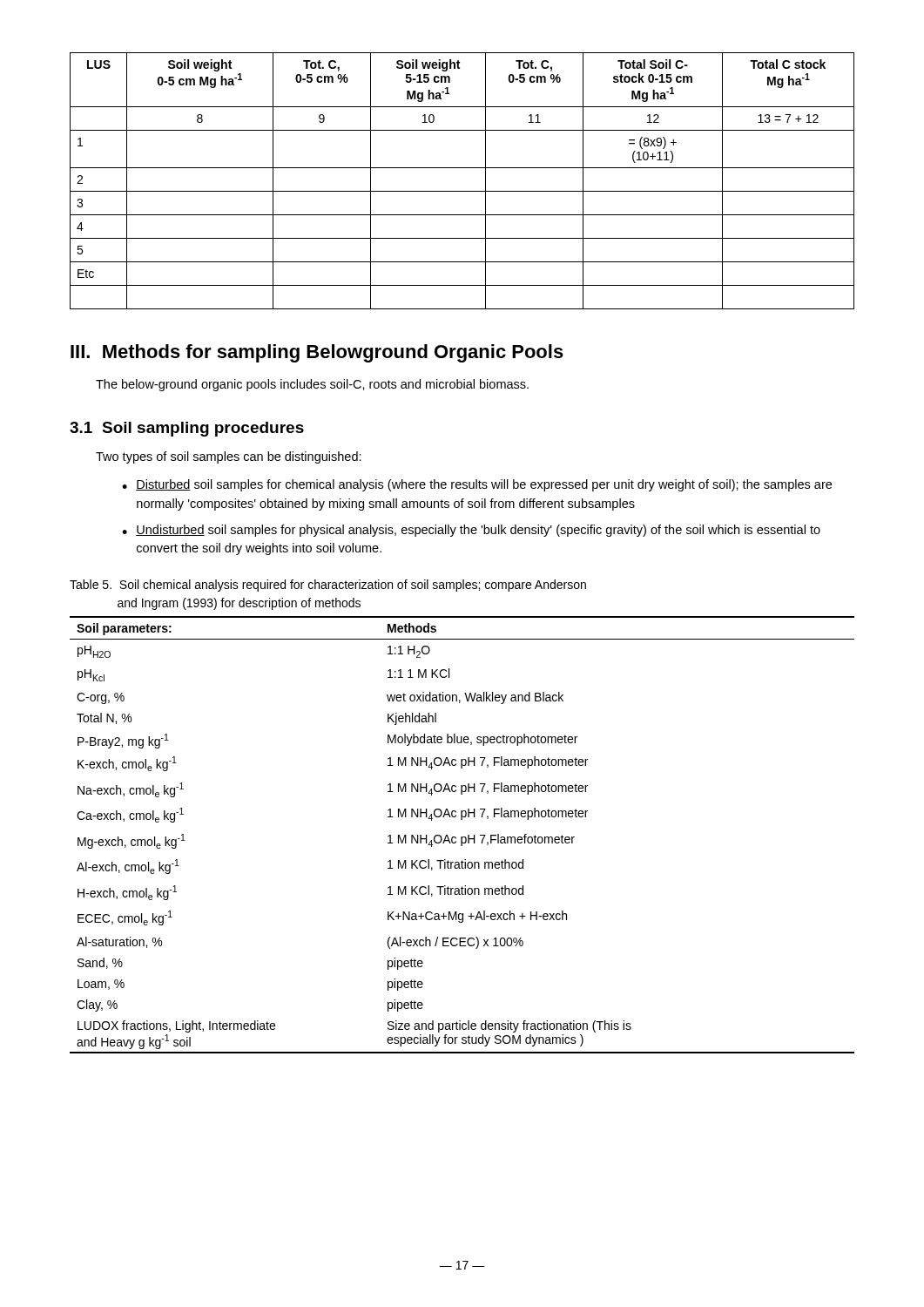
Task: Select the section header
Action: coord(187,428)
